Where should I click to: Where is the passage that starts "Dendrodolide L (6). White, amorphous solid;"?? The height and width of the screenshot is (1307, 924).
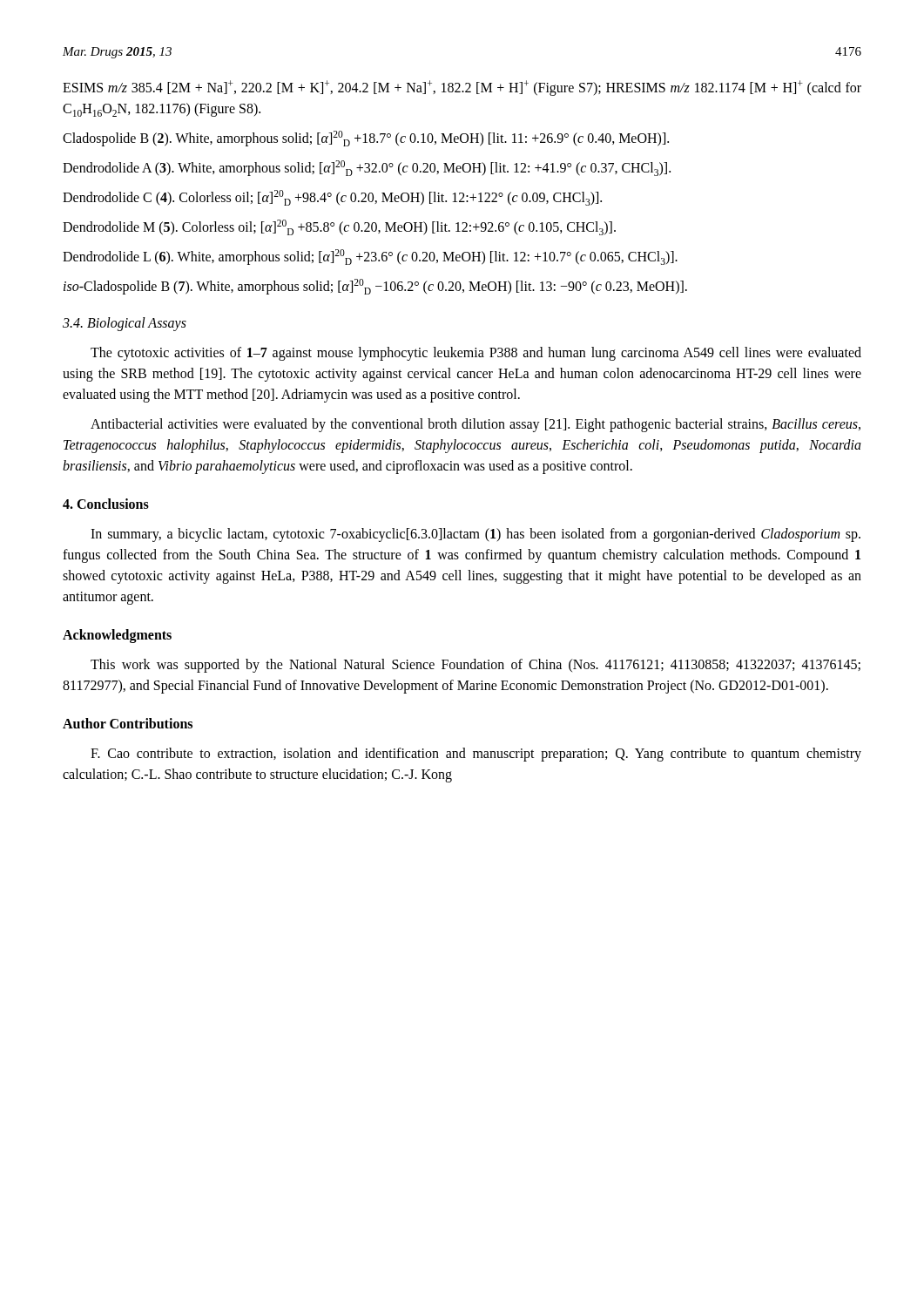(462, 257)
